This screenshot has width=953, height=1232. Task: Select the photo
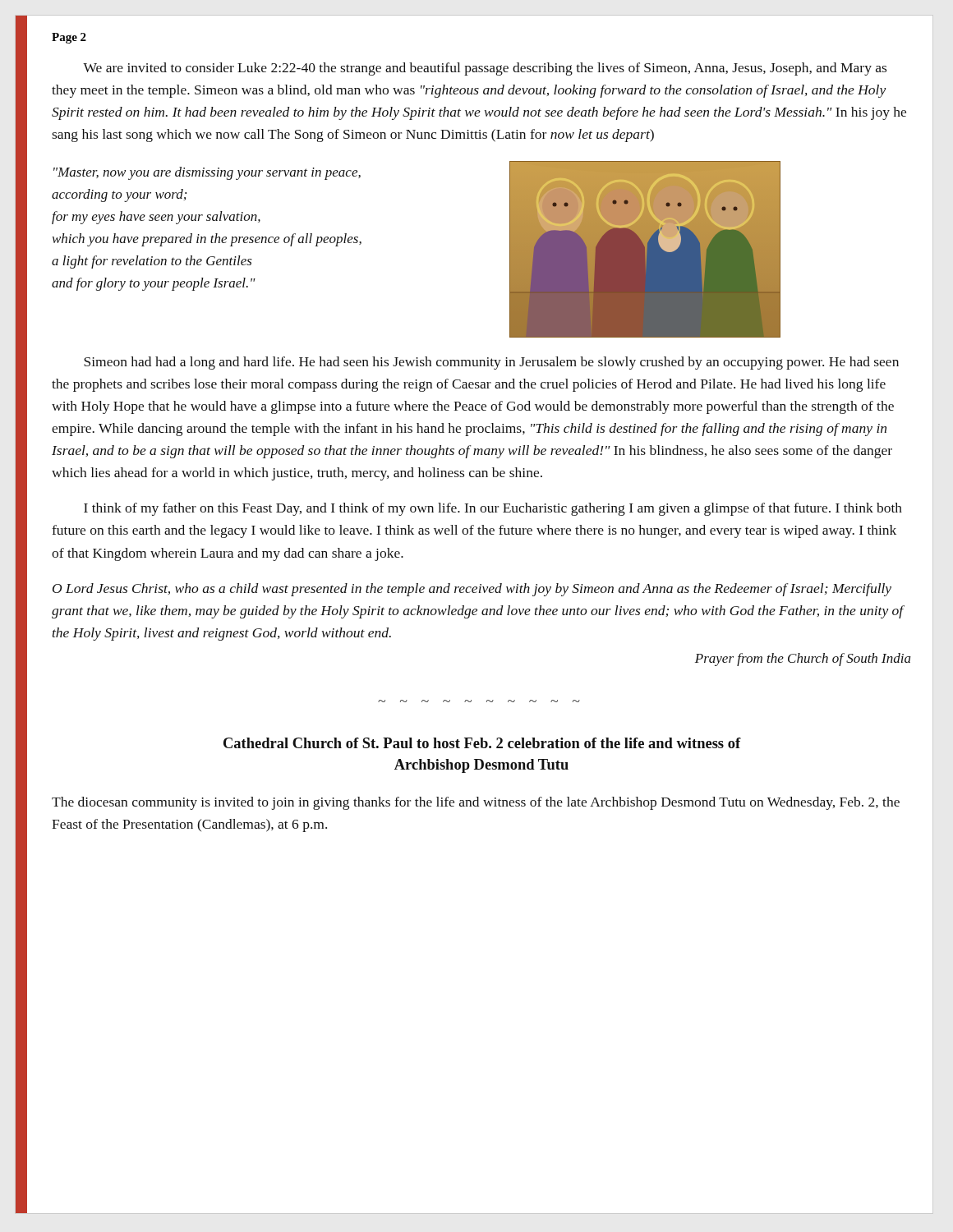point(645,250)
